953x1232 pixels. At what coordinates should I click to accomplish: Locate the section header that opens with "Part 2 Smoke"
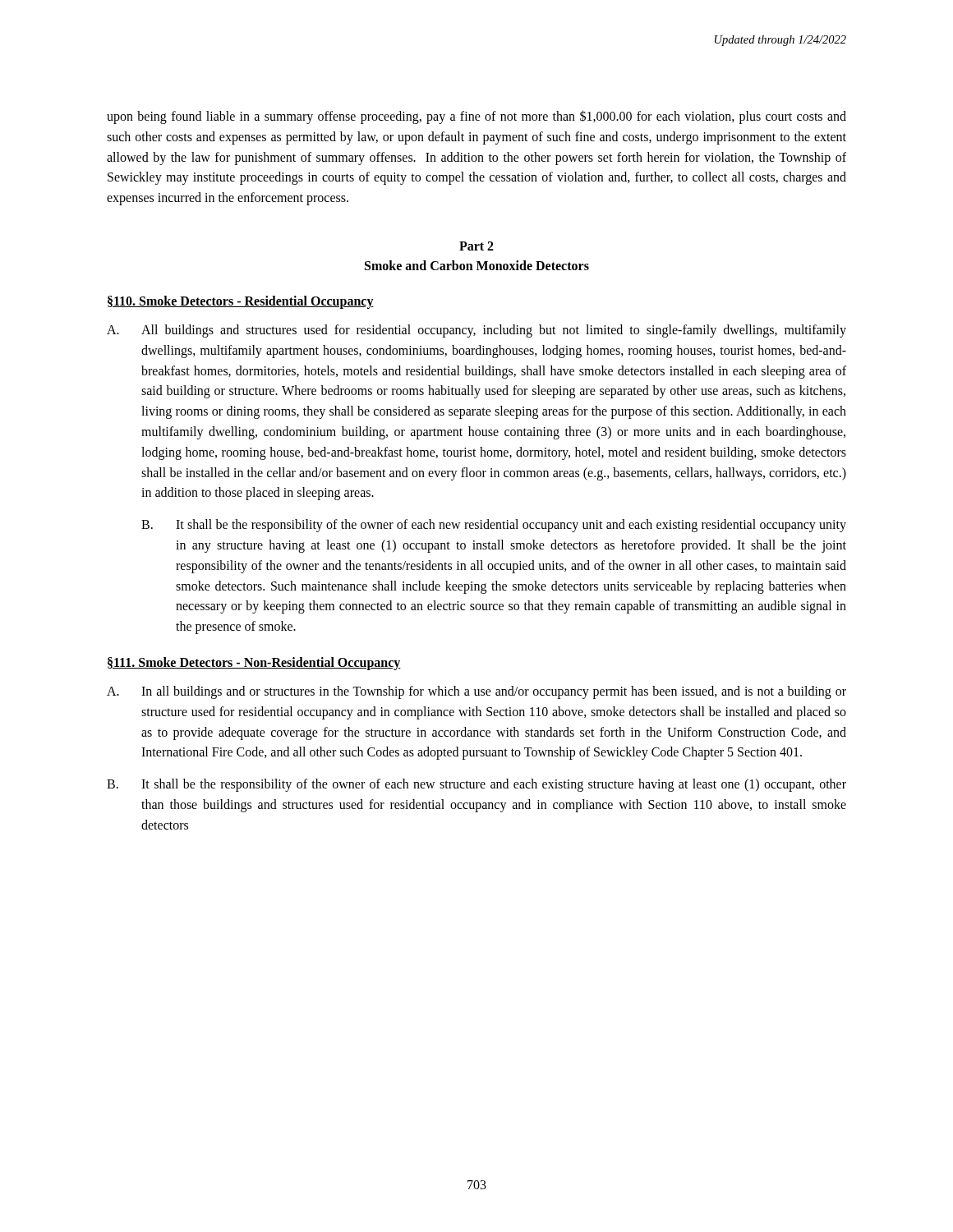point(476,256)
